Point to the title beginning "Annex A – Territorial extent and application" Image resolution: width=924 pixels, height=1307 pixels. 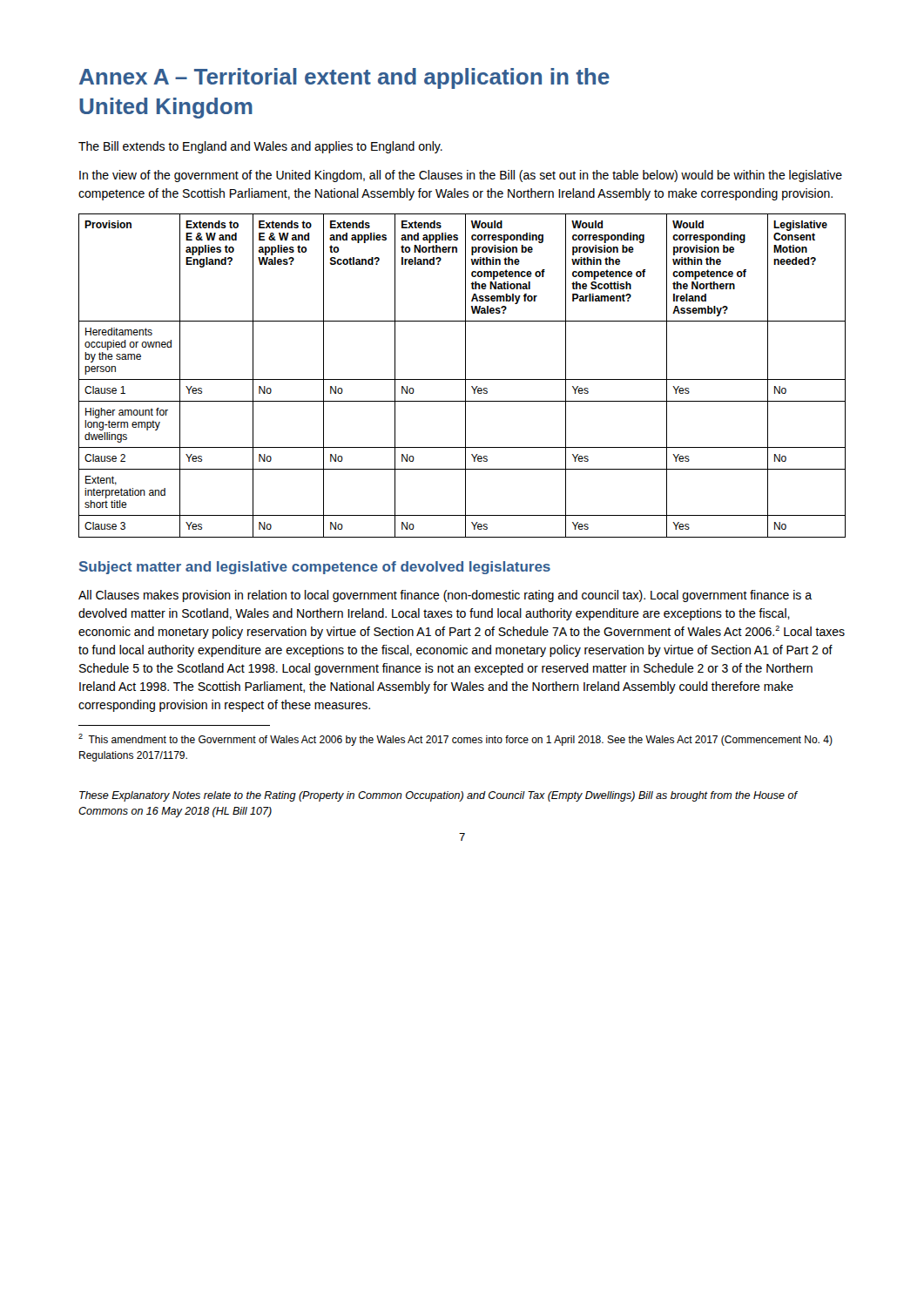[344, 91]
